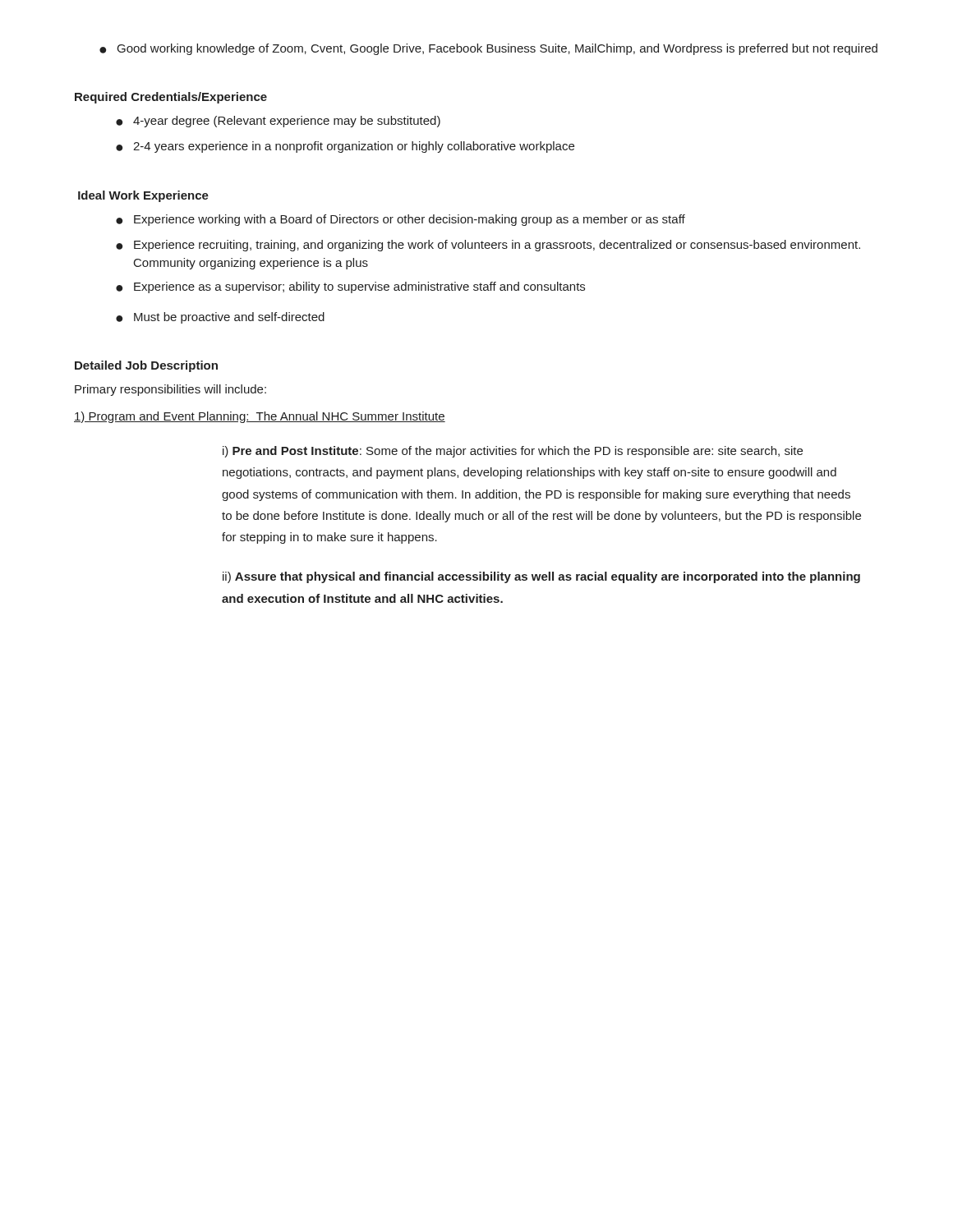Viewport: 953px width, 1232px height.
Task: Click on the section header that says "Ideal Work Experience"
Action: 141,195
